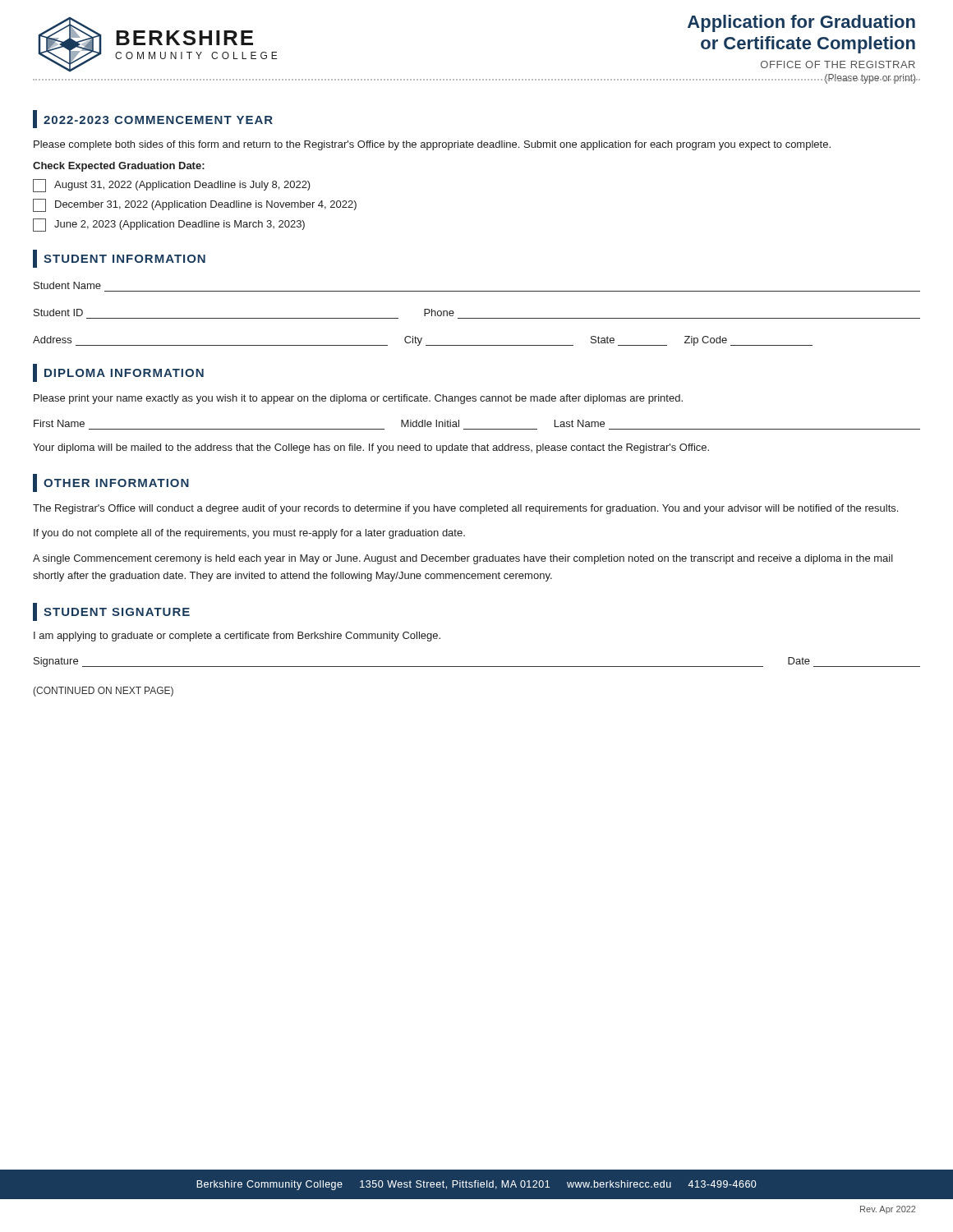Screen dimensions: 1232x953
Task: Locate the text that says "Student Name"
Action: coord(476,283)
